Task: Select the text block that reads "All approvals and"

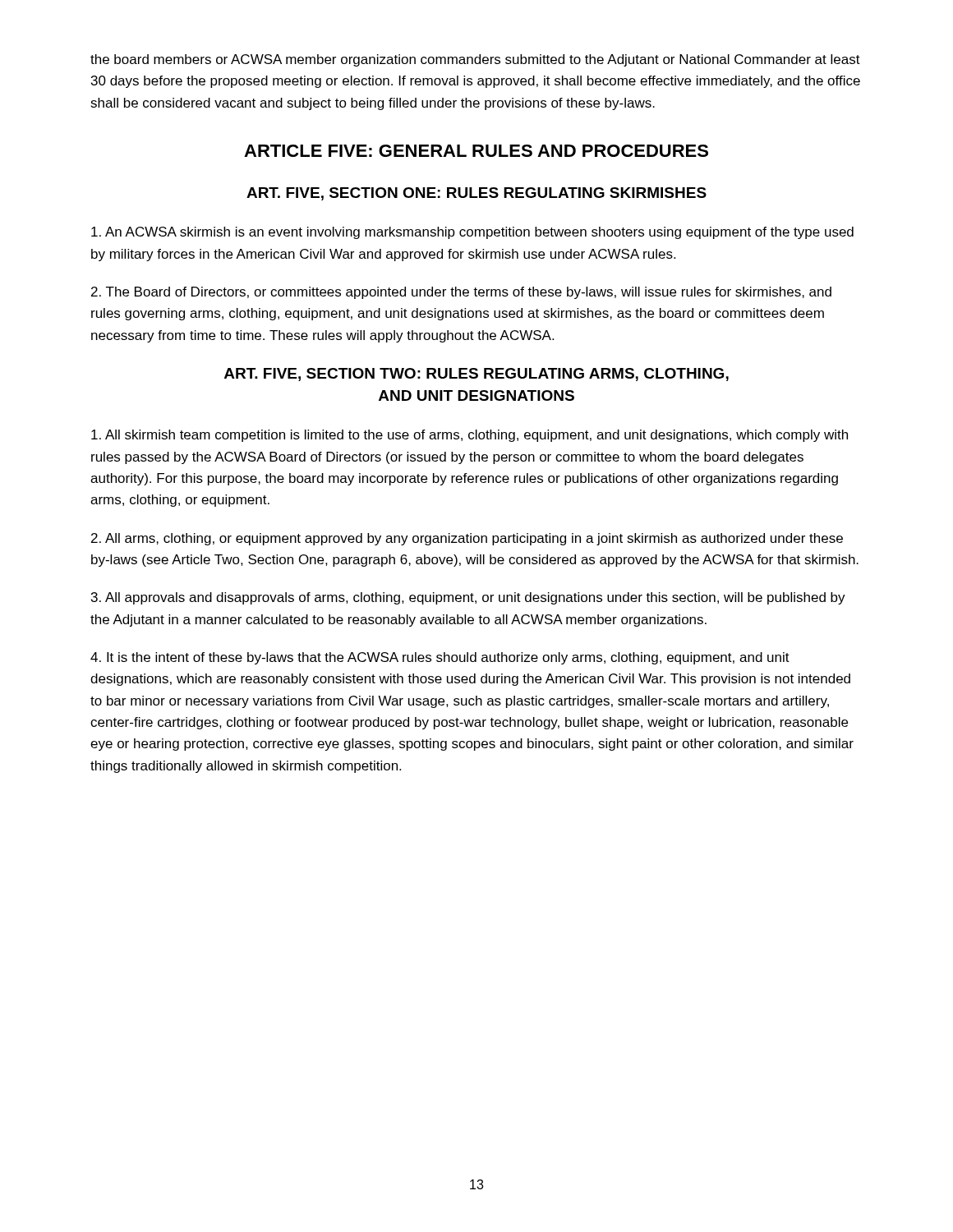Action: [x=468, y=609]
